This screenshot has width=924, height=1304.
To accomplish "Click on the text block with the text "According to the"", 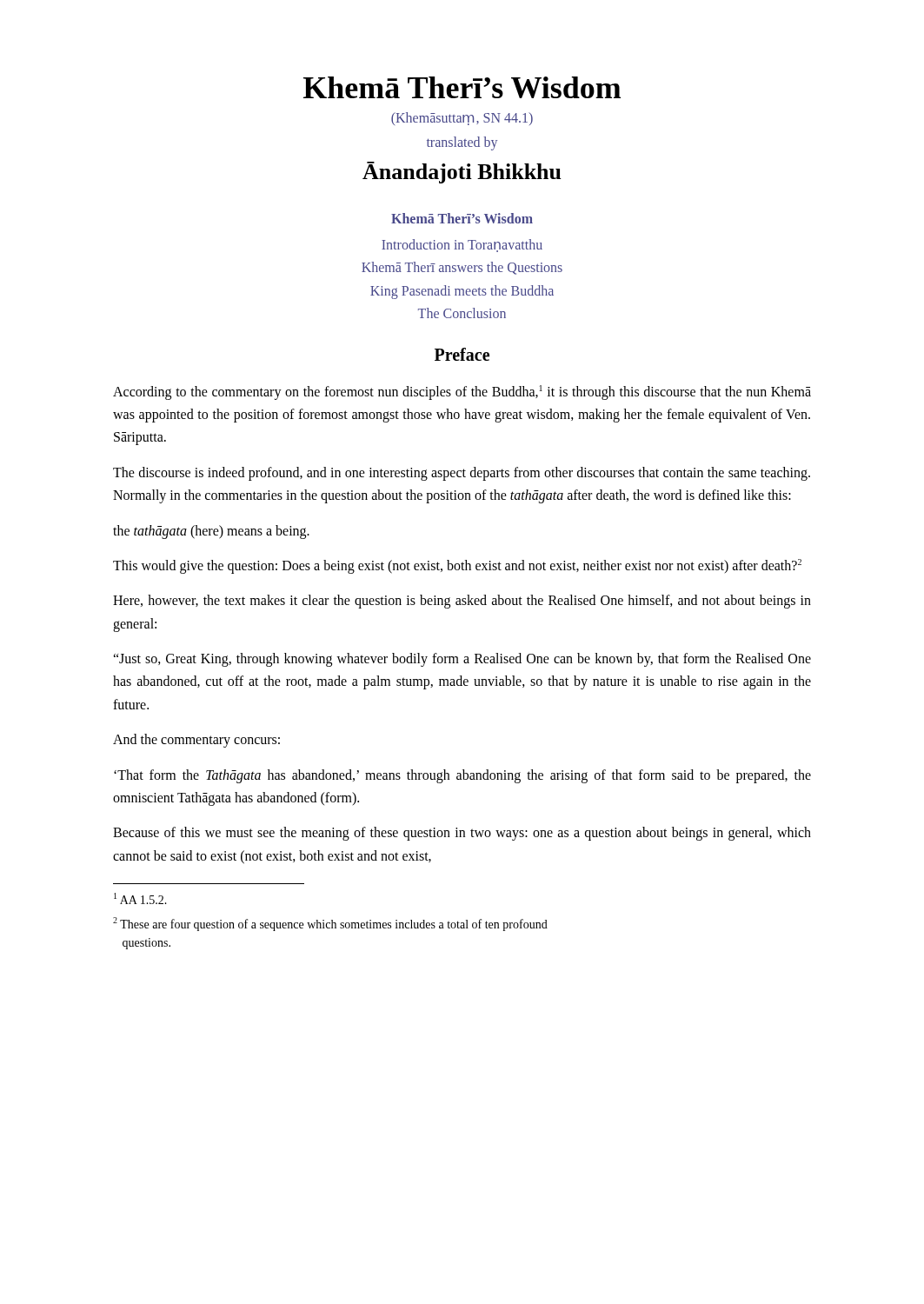I will click(462, 414).
